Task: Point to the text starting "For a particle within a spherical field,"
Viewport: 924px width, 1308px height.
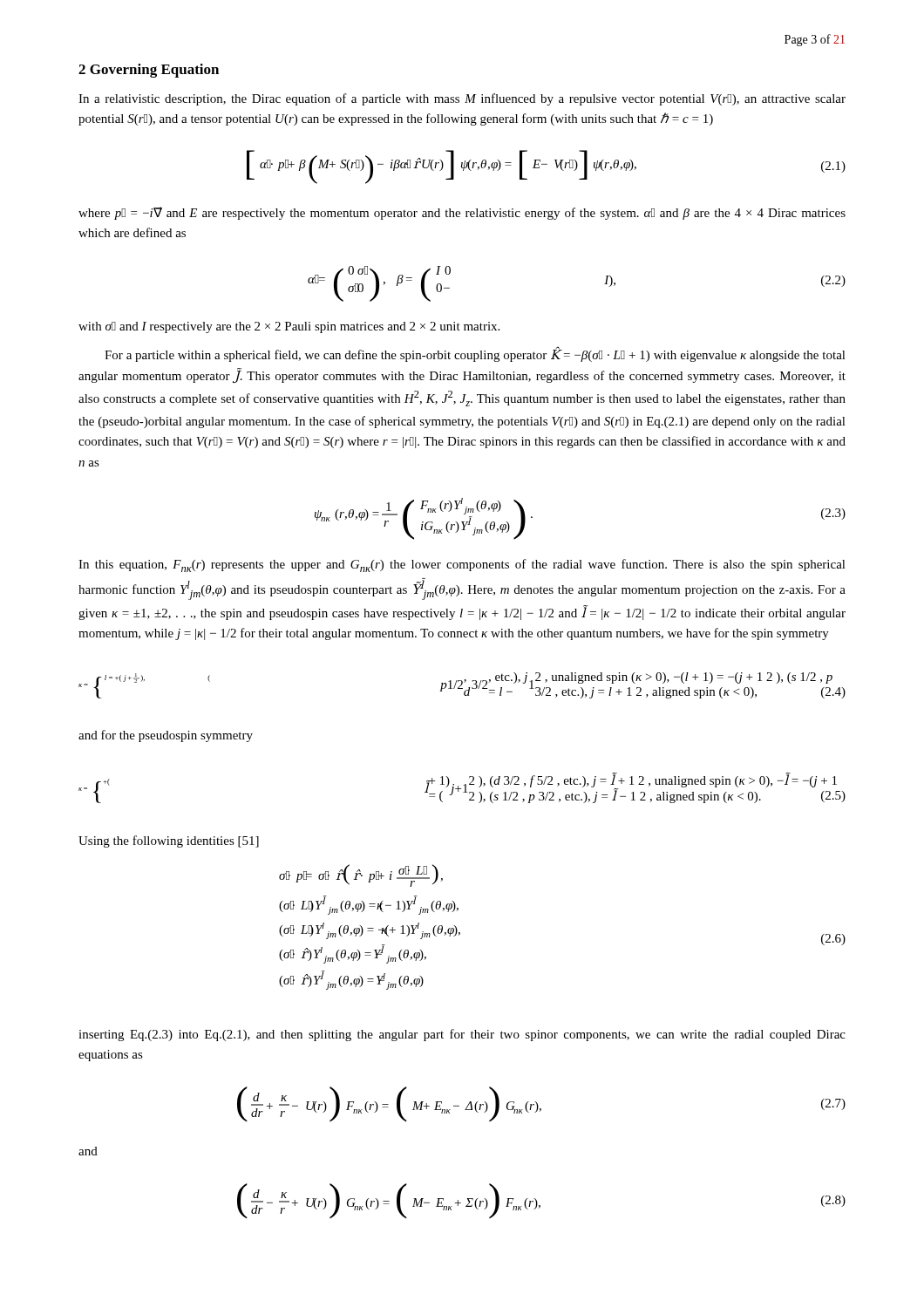Action: [462, 408]
